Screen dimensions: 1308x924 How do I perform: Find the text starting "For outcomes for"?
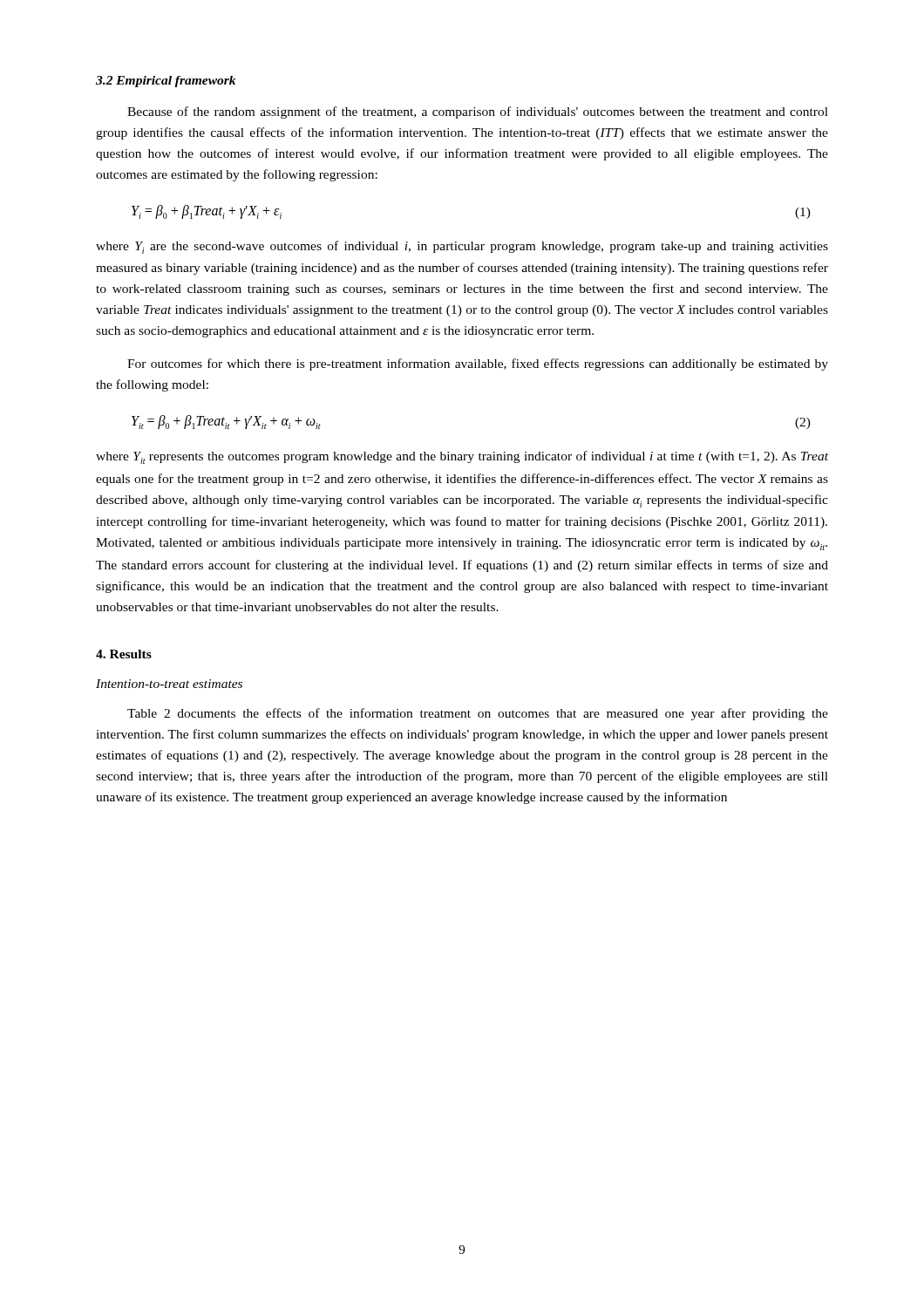point(462,374)
